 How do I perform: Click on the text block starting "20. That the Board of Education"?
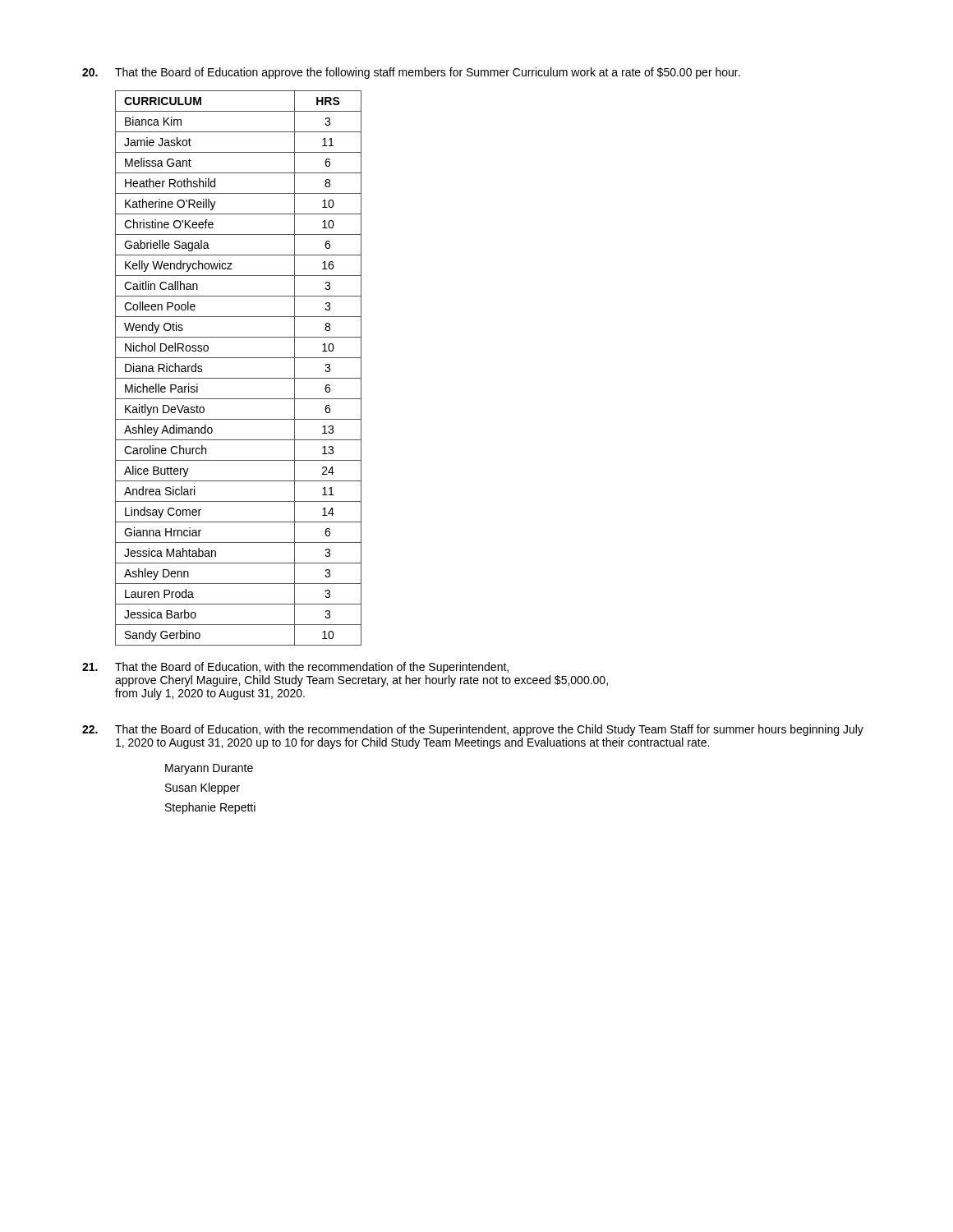coord(476,72)
